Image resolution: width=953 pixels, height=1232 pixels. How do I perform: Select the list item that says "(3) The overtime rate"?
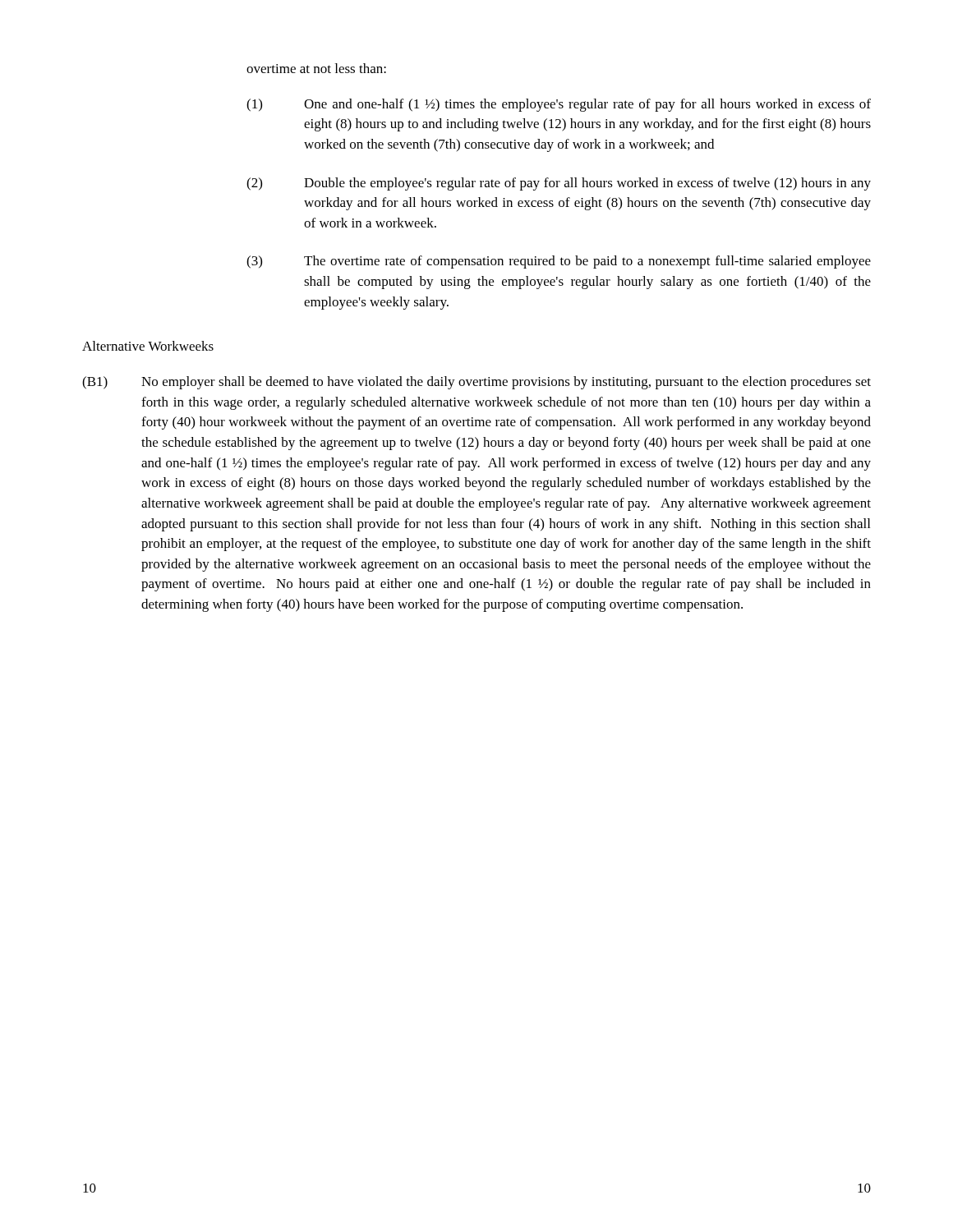click(559, 282)
